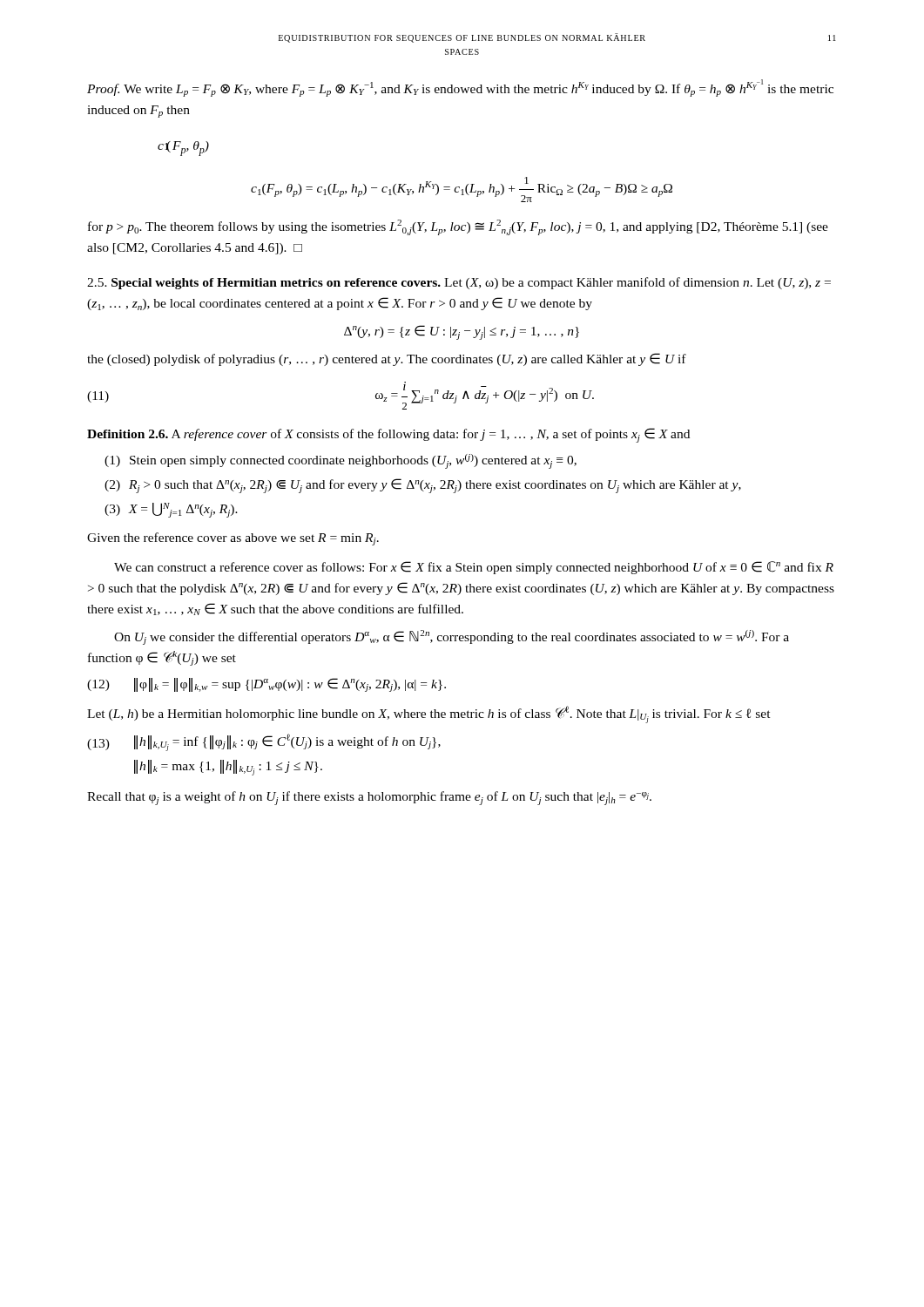Image resolution: width=924 pixels, height=1307 pixels.
Task: Point to the block beginning "(1) Stein open simply connected coordinate neighborhoods (Uj,"
Action: pos(341,460)
